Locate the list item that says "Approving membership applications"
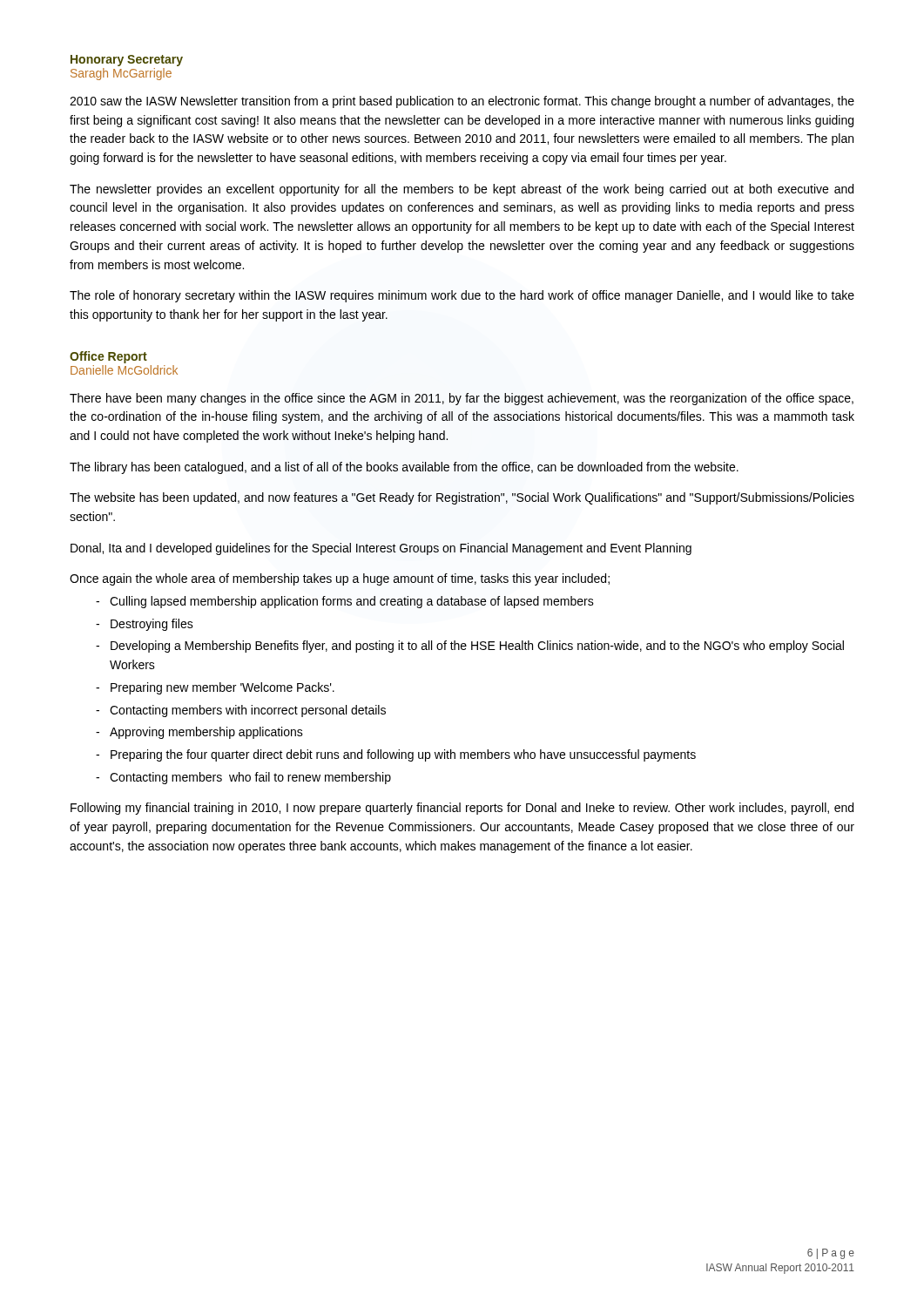924x1307 pixels. click(x=206, y=732)
